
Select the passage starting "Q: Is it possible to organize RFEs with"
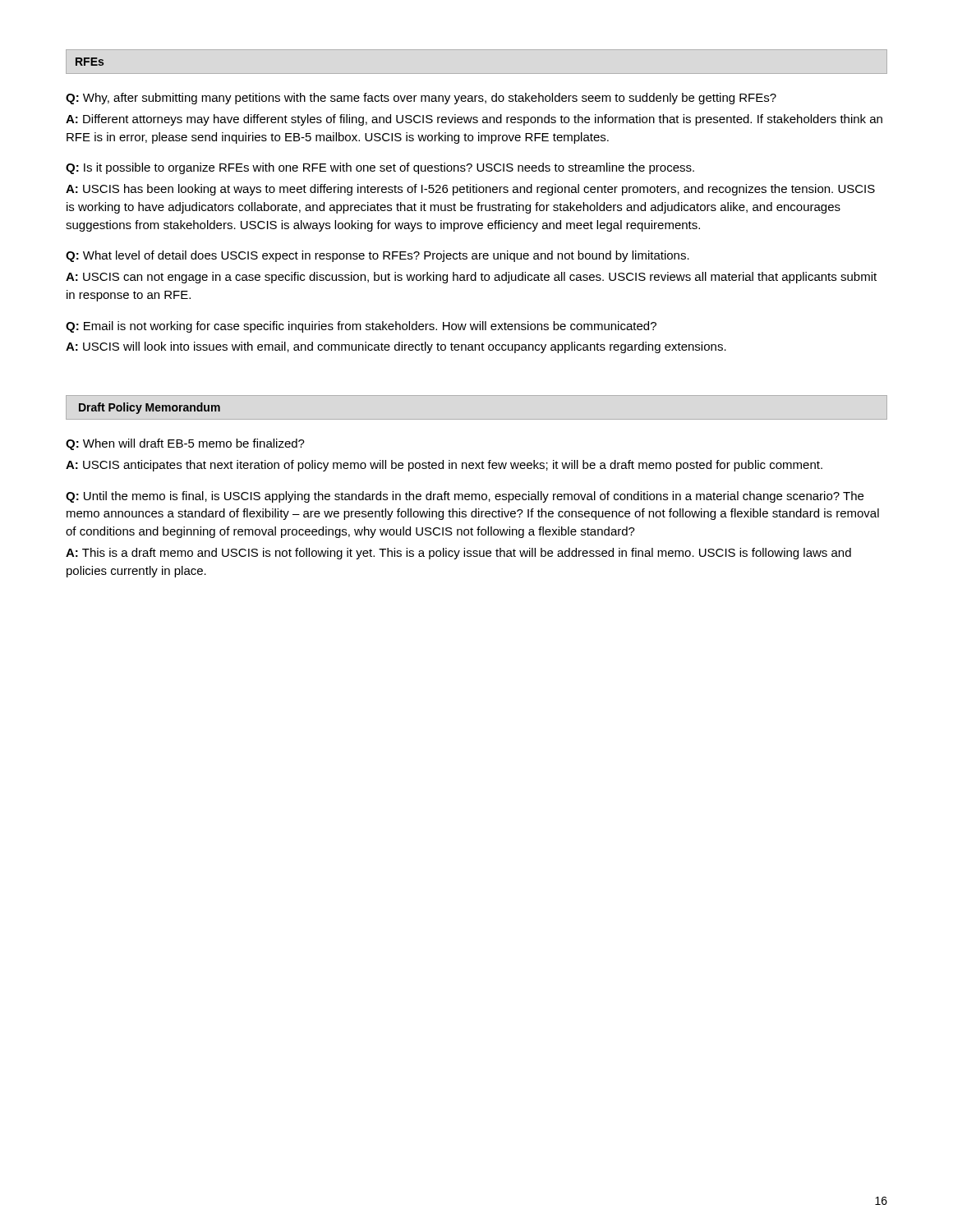[x=476, y=196]
